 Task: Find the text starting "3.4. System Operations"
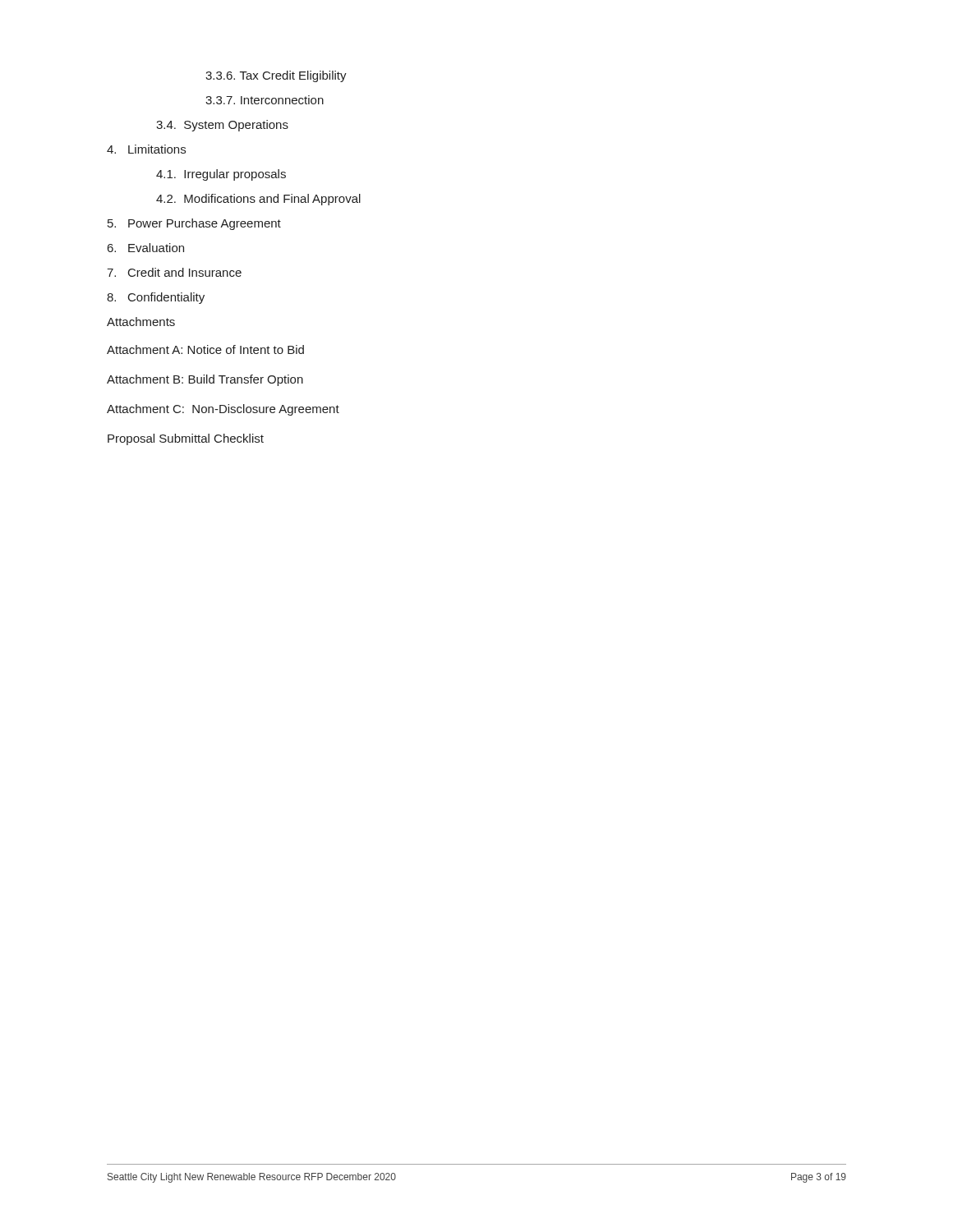click(x=222, y=124)
